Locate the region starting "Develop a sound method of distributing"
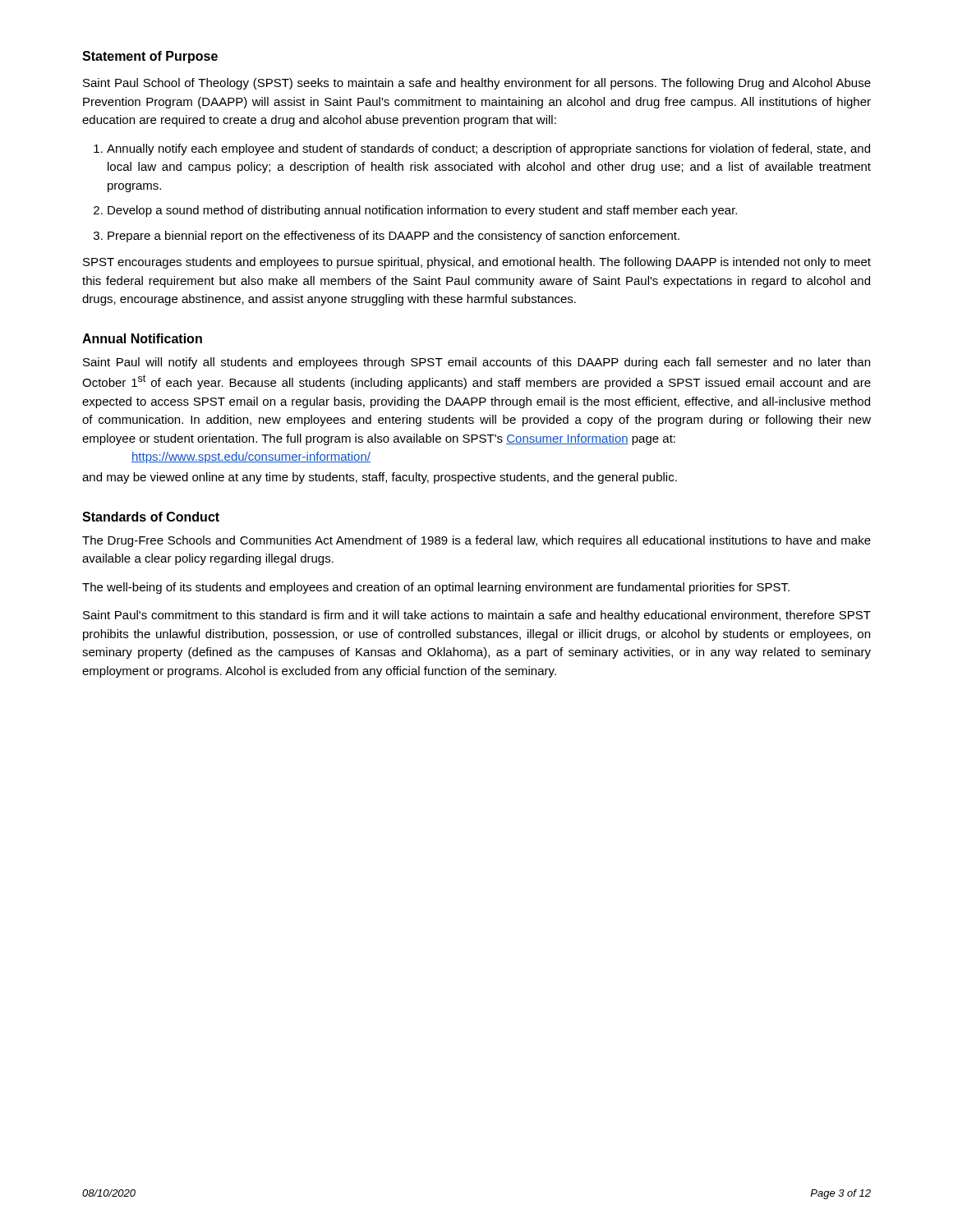This screenshot has width=953, height=1232. [423, 210]
